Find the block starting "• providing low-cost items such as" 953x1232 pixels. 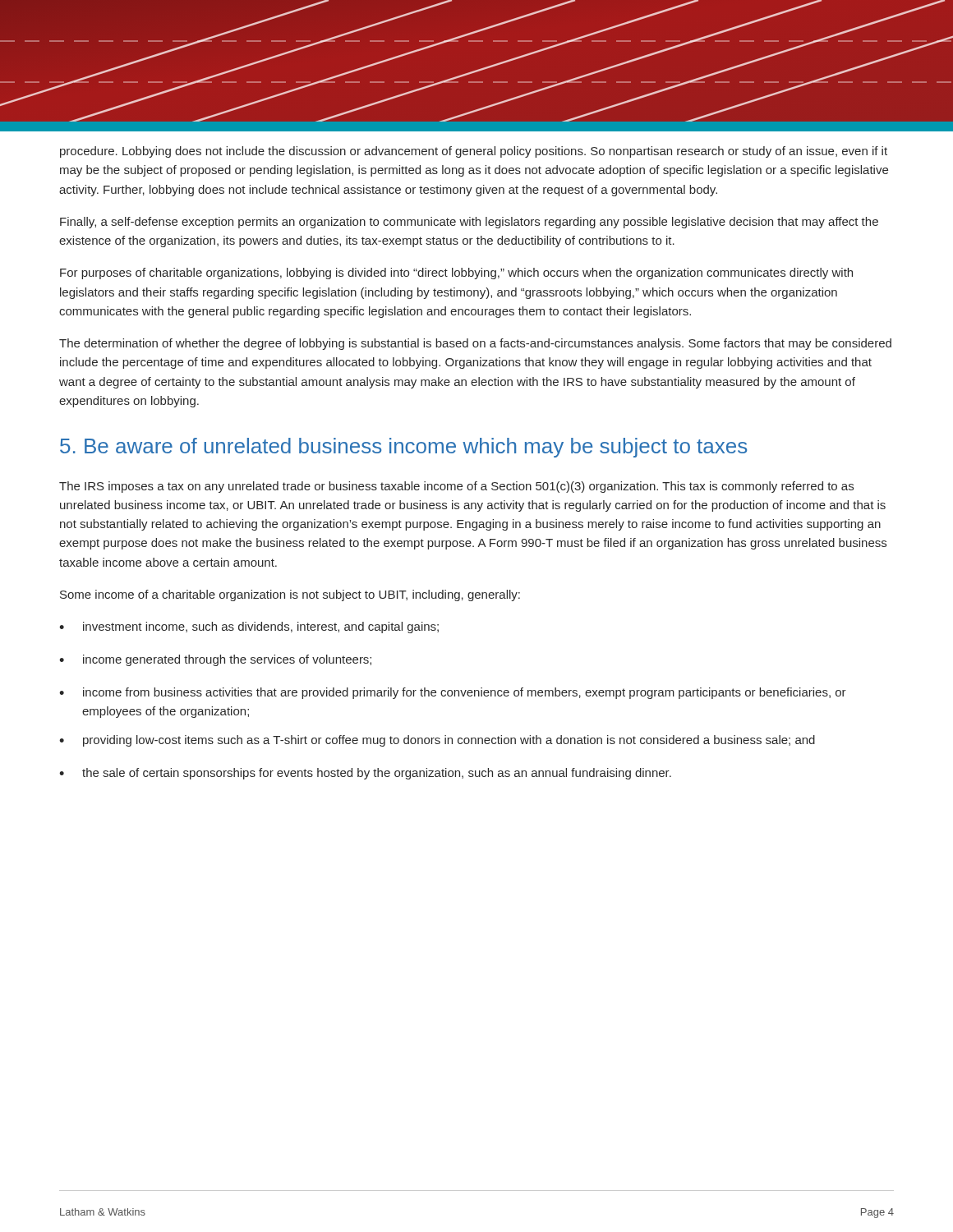tap(476, 742)
